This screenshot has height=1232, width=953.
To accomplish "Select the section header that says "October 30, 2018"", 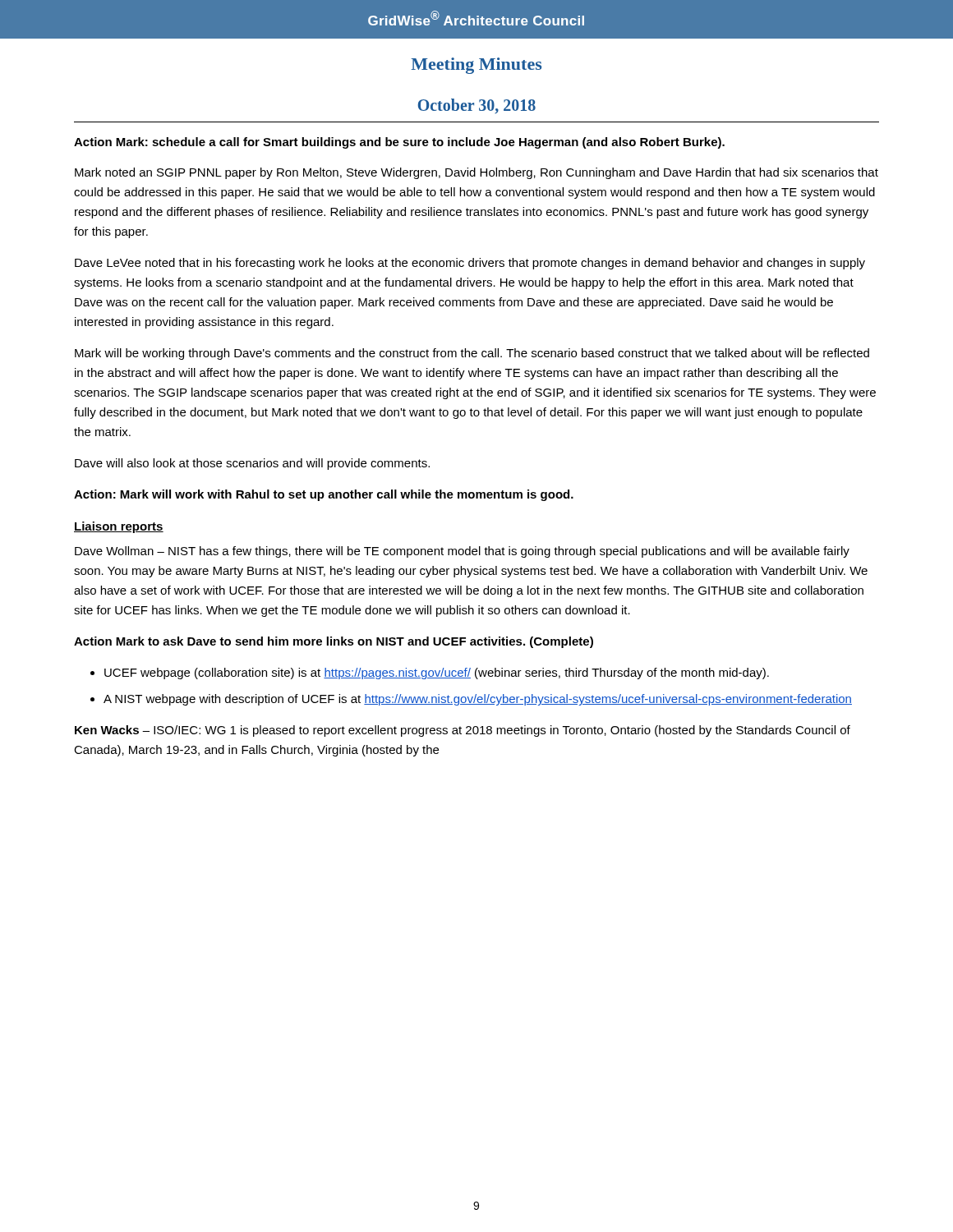I will (476, 105).
